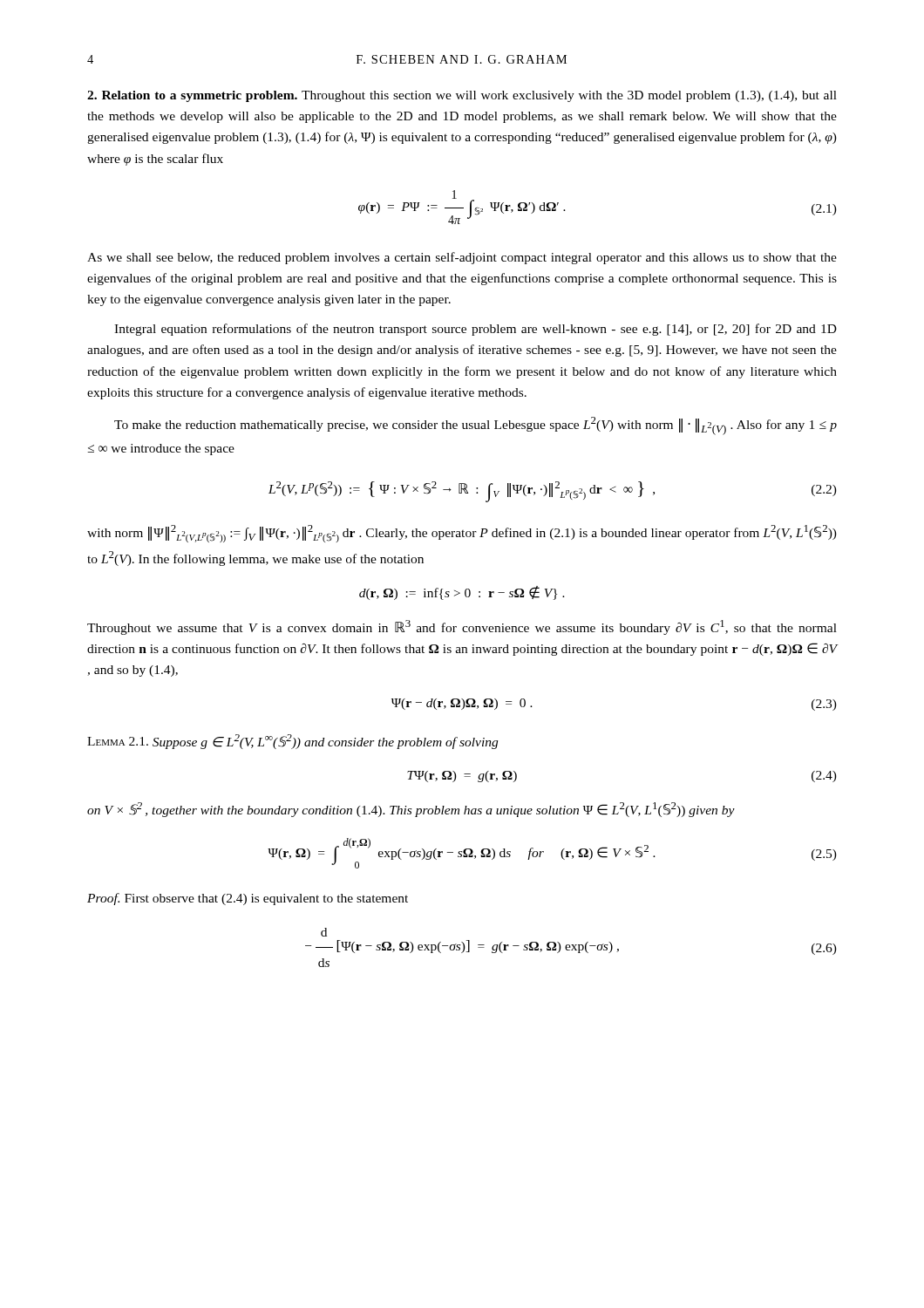This screenshot has width=924, height=1308.
Task: Point to the text starting "Throughout we assume that"
Action: click(x=462, y=648)
